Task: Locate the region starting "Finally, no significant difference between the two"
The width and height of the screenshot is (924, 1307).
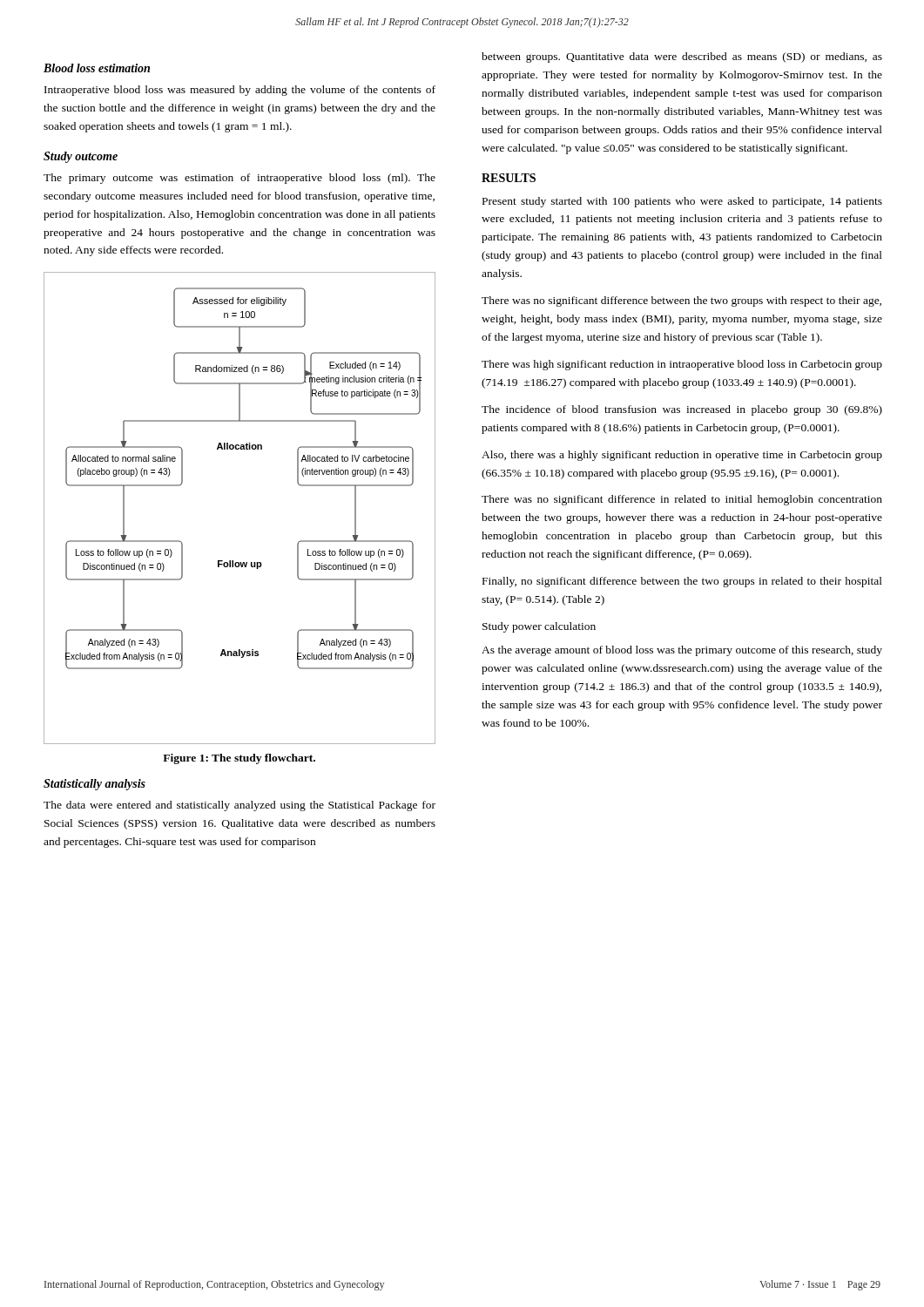Action: (682, 590)
